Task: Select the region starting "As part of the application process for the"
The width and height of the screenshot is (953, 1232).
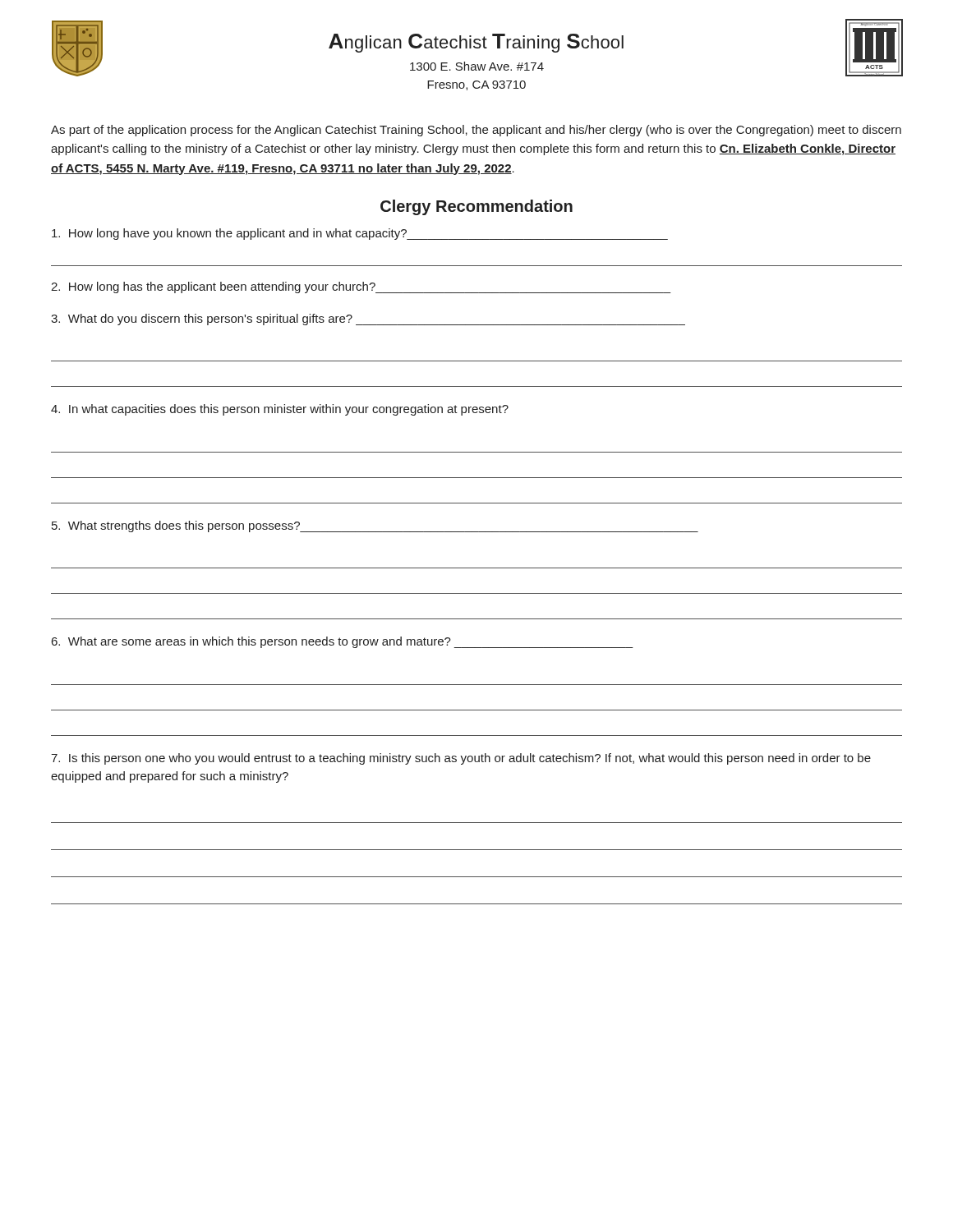Action: coord(476,148)
